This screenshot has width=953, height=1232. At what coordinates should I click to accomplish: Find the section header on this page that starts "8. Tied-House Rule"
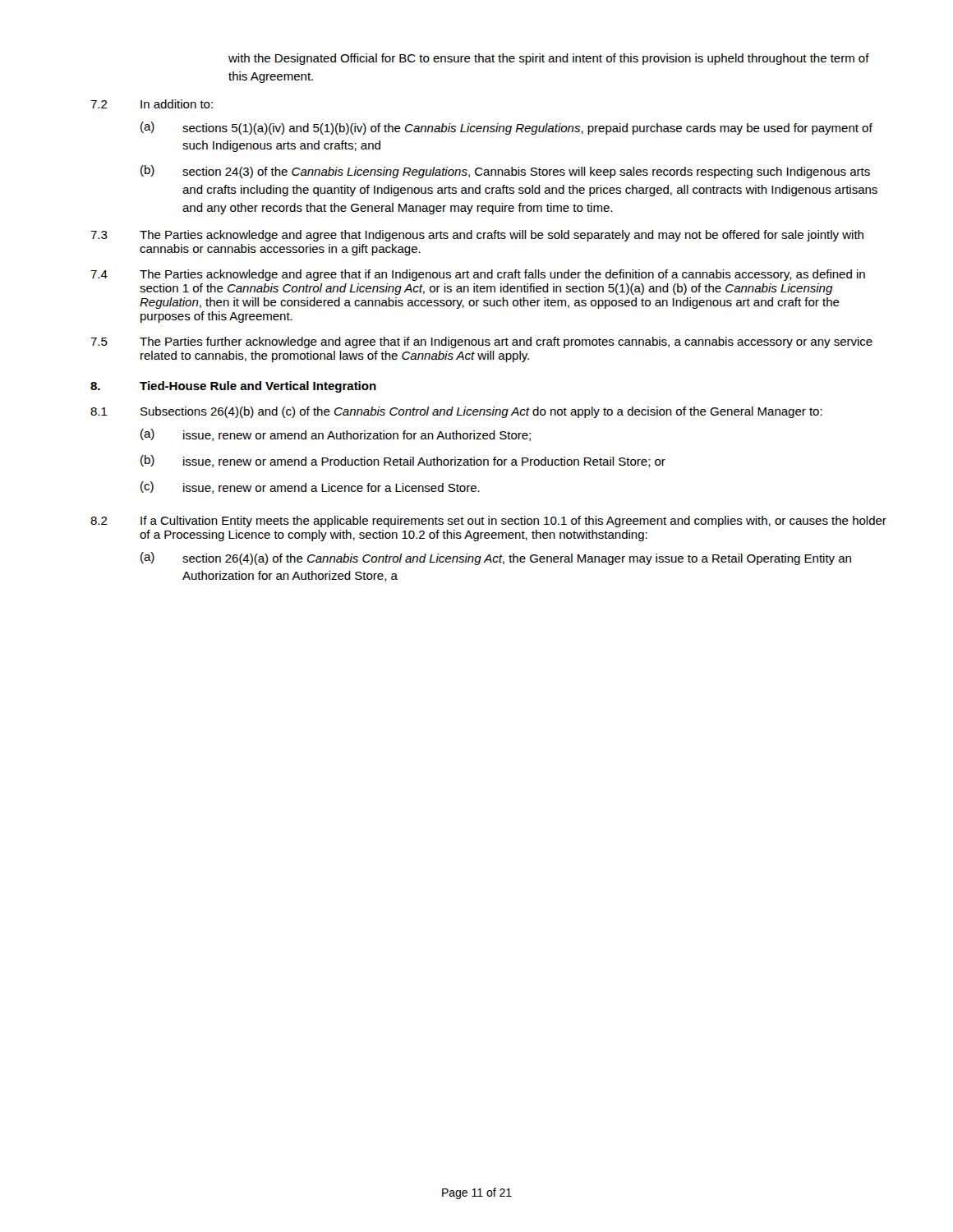(233, 386)
